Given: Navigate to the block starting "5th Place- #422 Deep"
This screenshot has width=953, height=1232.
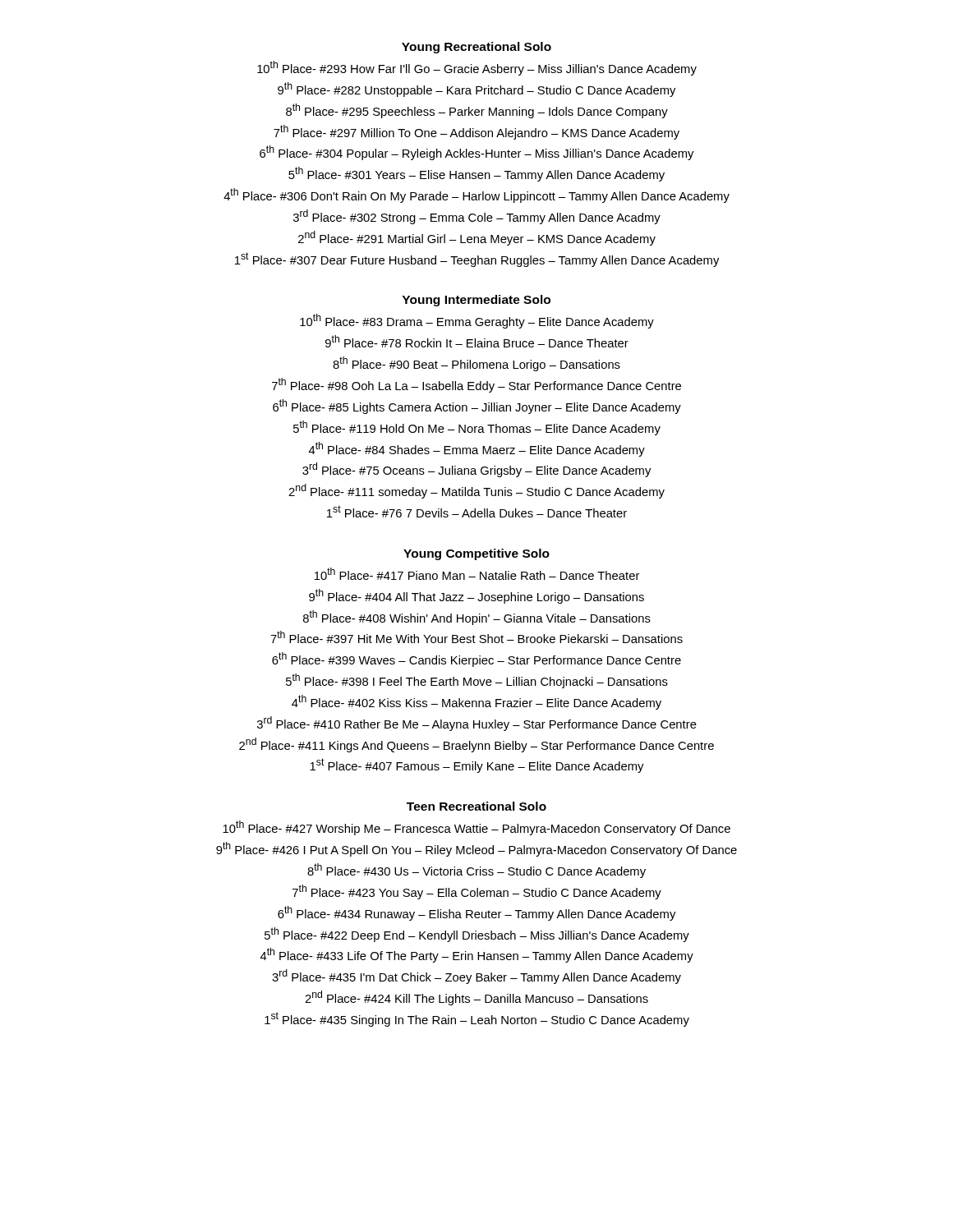Looking at the screenshot, I should point(476,933).
